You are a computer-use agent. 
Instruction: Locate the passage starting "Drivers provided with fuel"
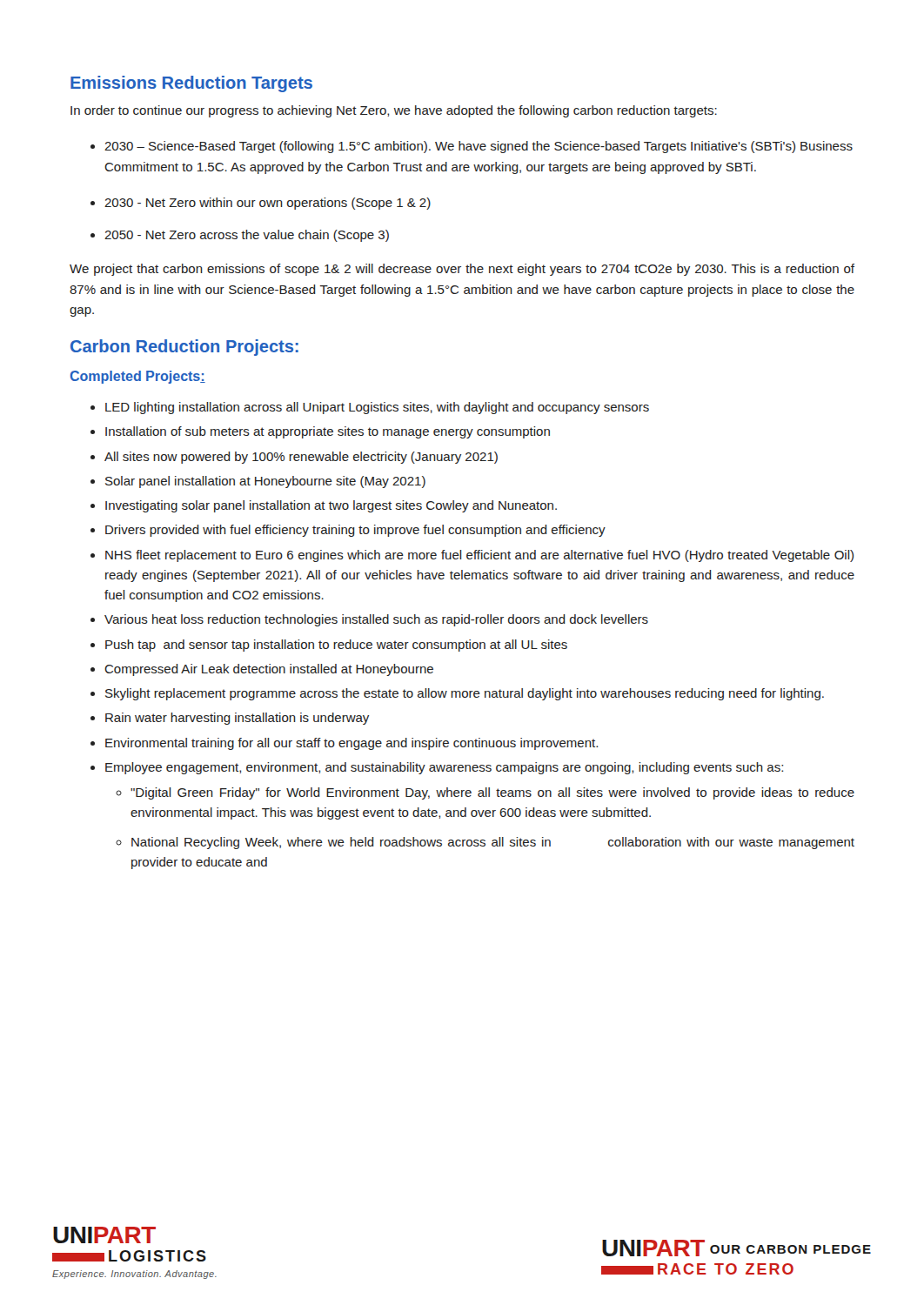(x=355, y=530)
